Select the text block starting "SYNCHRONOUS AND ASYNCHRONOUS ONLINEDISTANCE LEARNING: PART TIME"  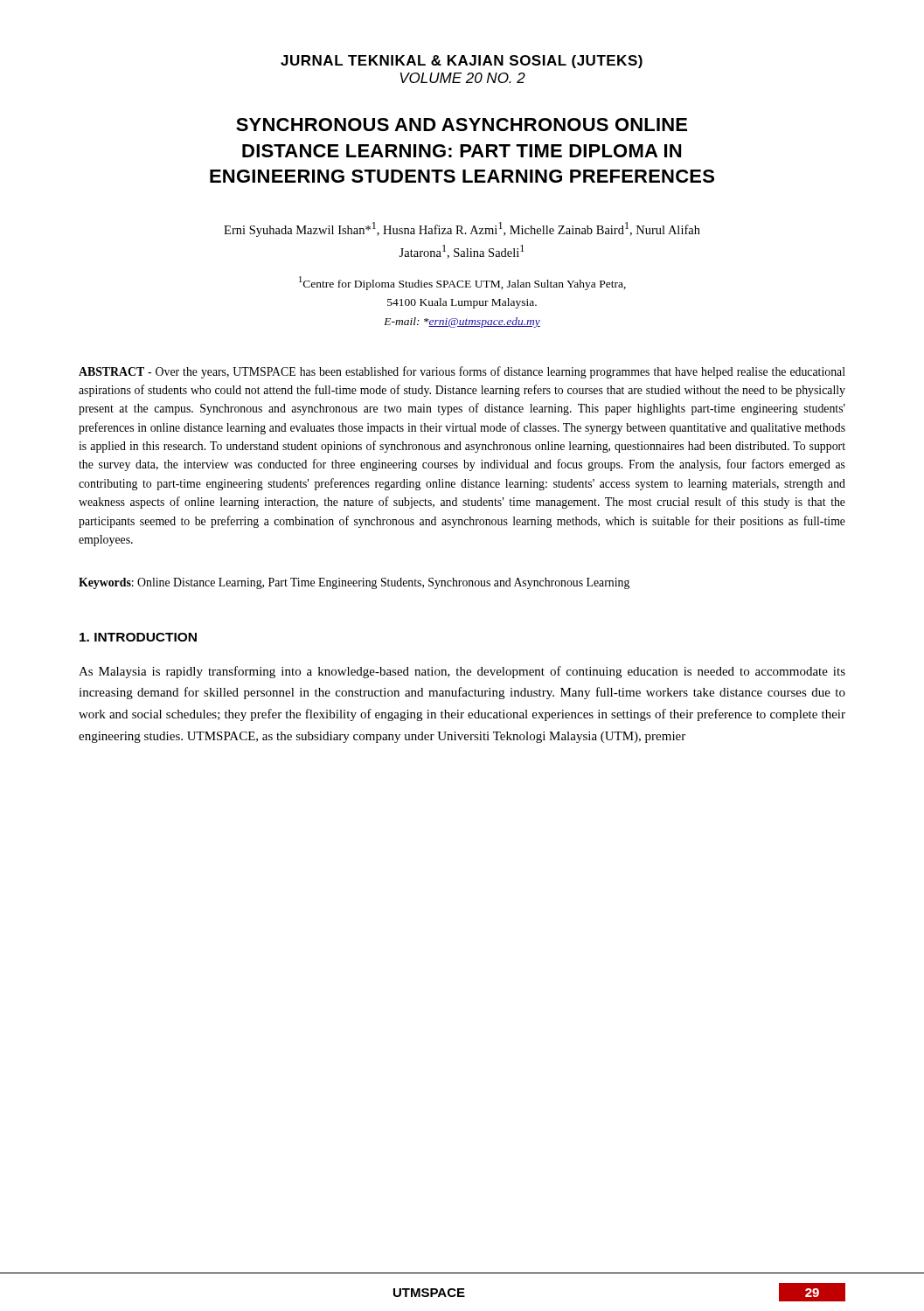[x=462, y=151]
